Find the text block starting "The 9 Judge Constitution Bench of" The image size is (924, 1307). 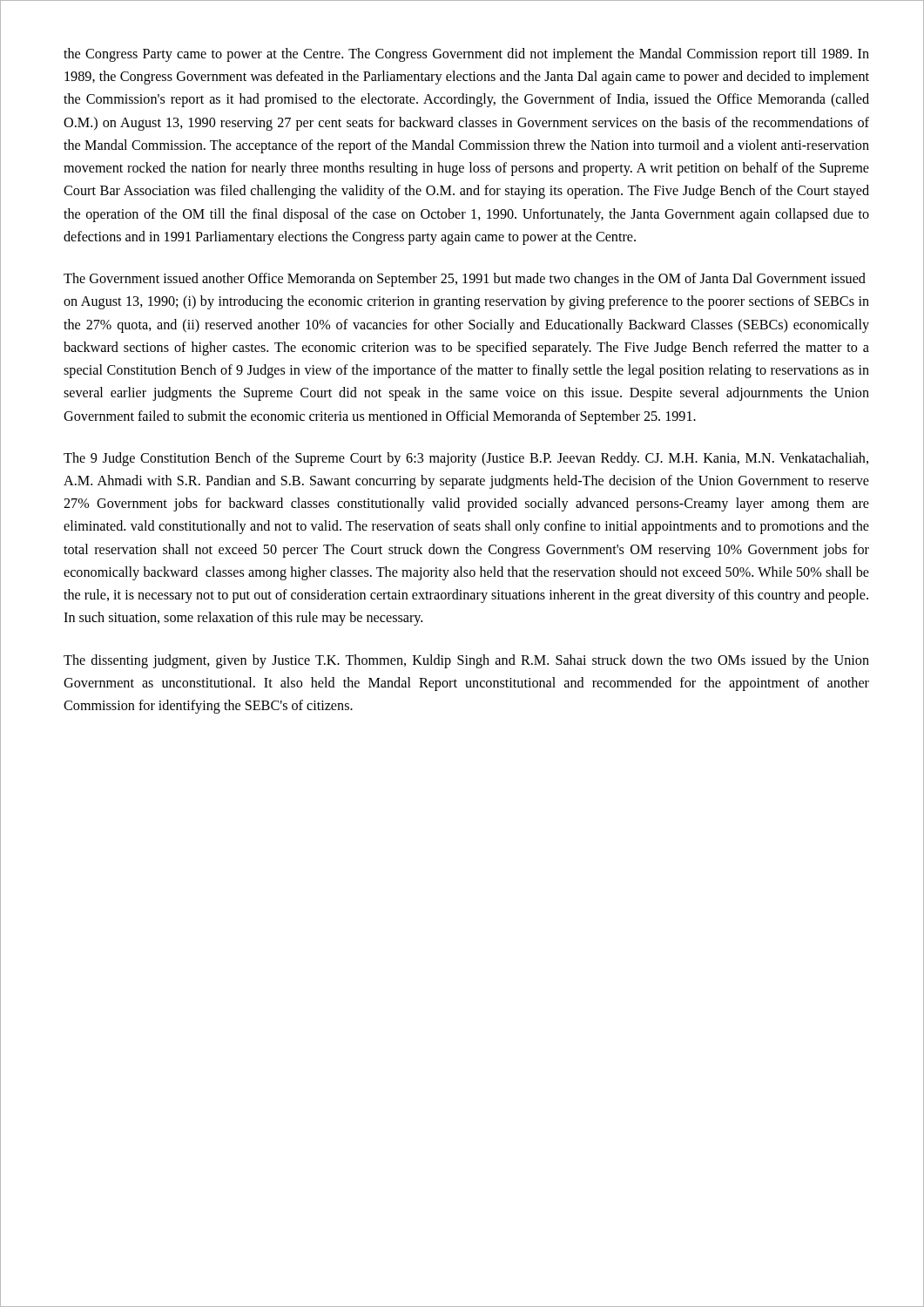(x=466, y=538)
